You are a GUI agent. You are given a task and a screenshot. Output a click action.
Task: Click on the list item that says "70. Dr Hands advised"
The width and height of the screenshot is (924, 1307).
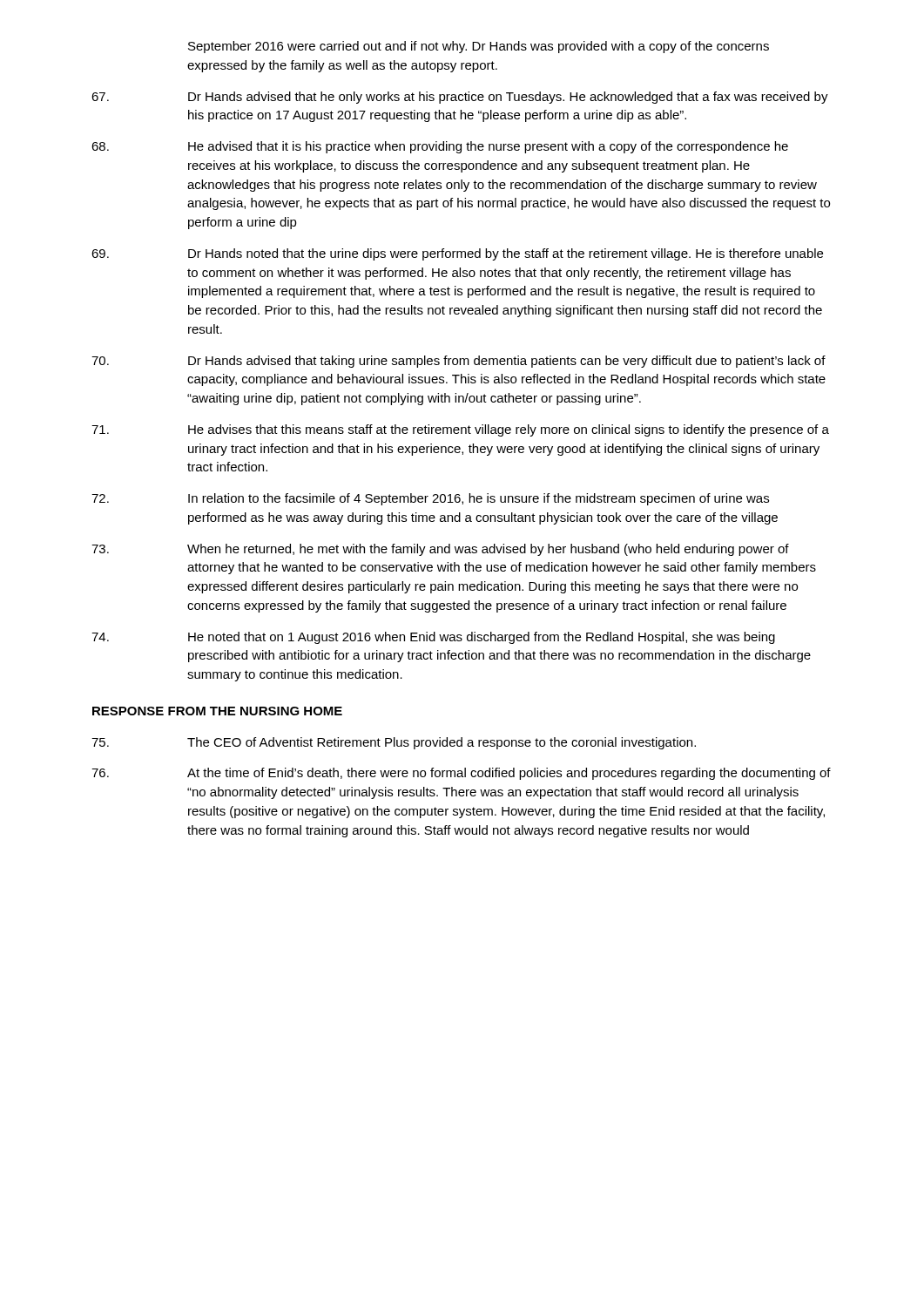coord(462,379)
